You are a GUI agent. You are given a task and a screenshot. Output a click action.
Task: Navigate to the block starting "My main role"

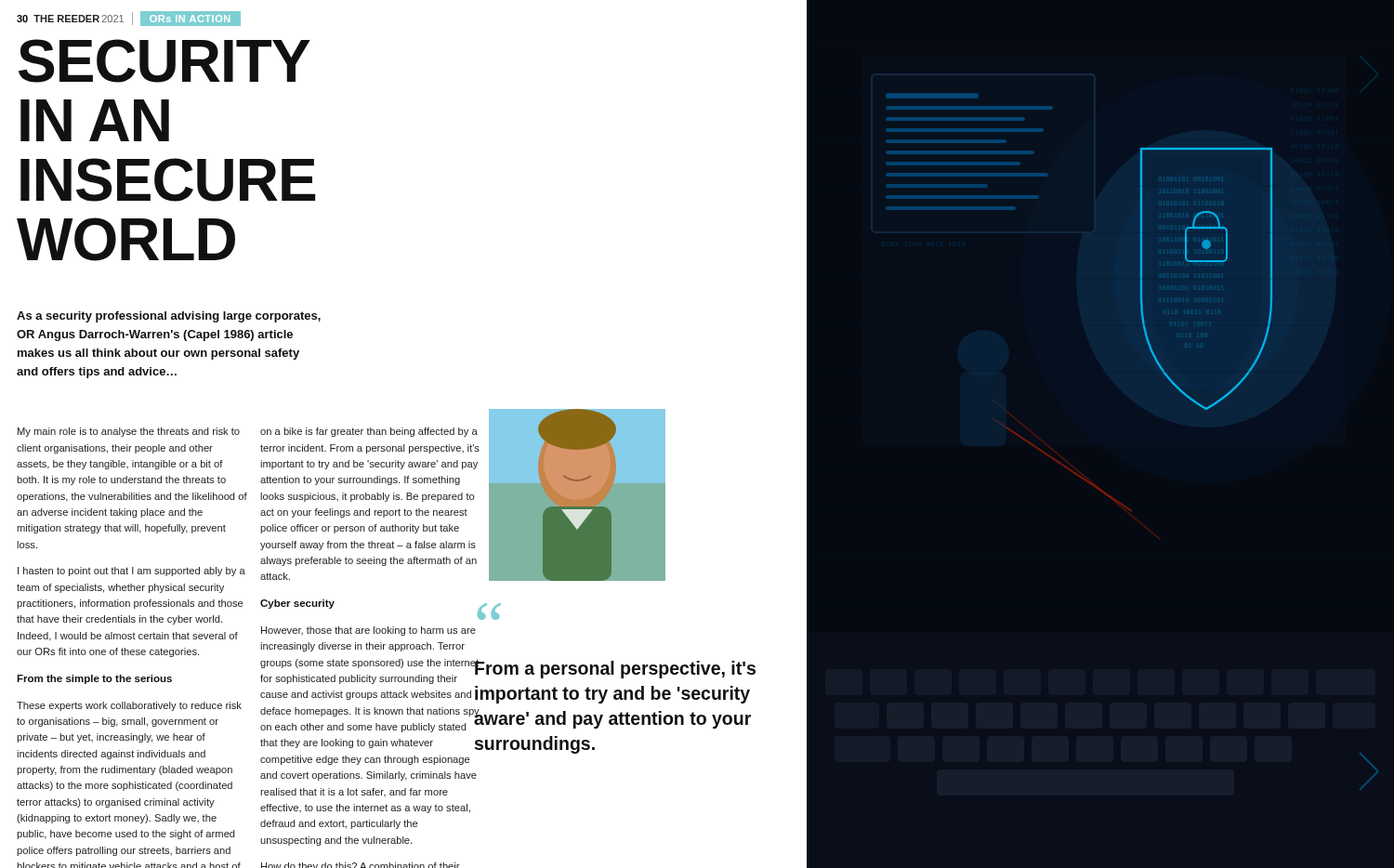pos(132,646)
